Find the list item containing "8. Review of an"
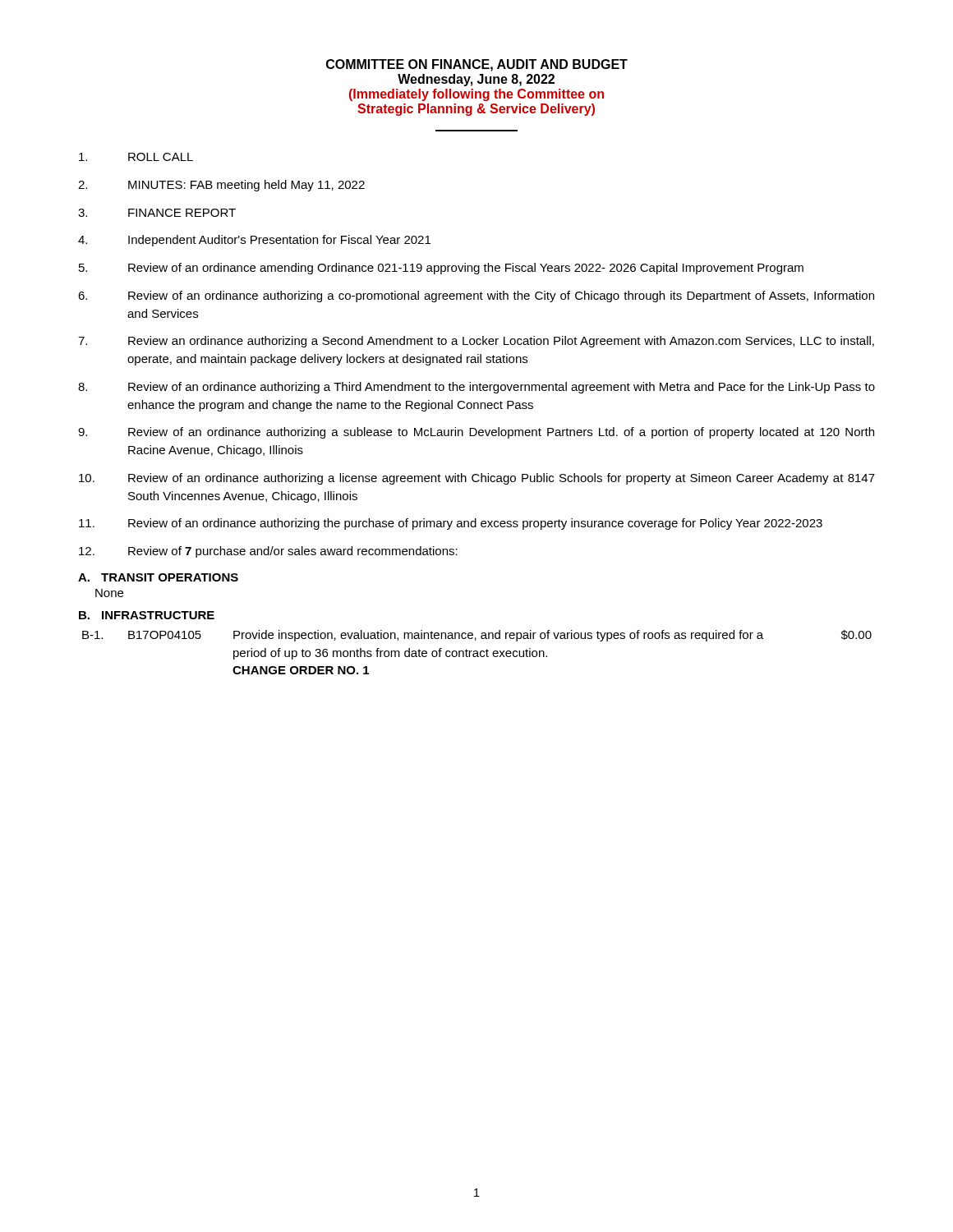 (x=476, y=395)
